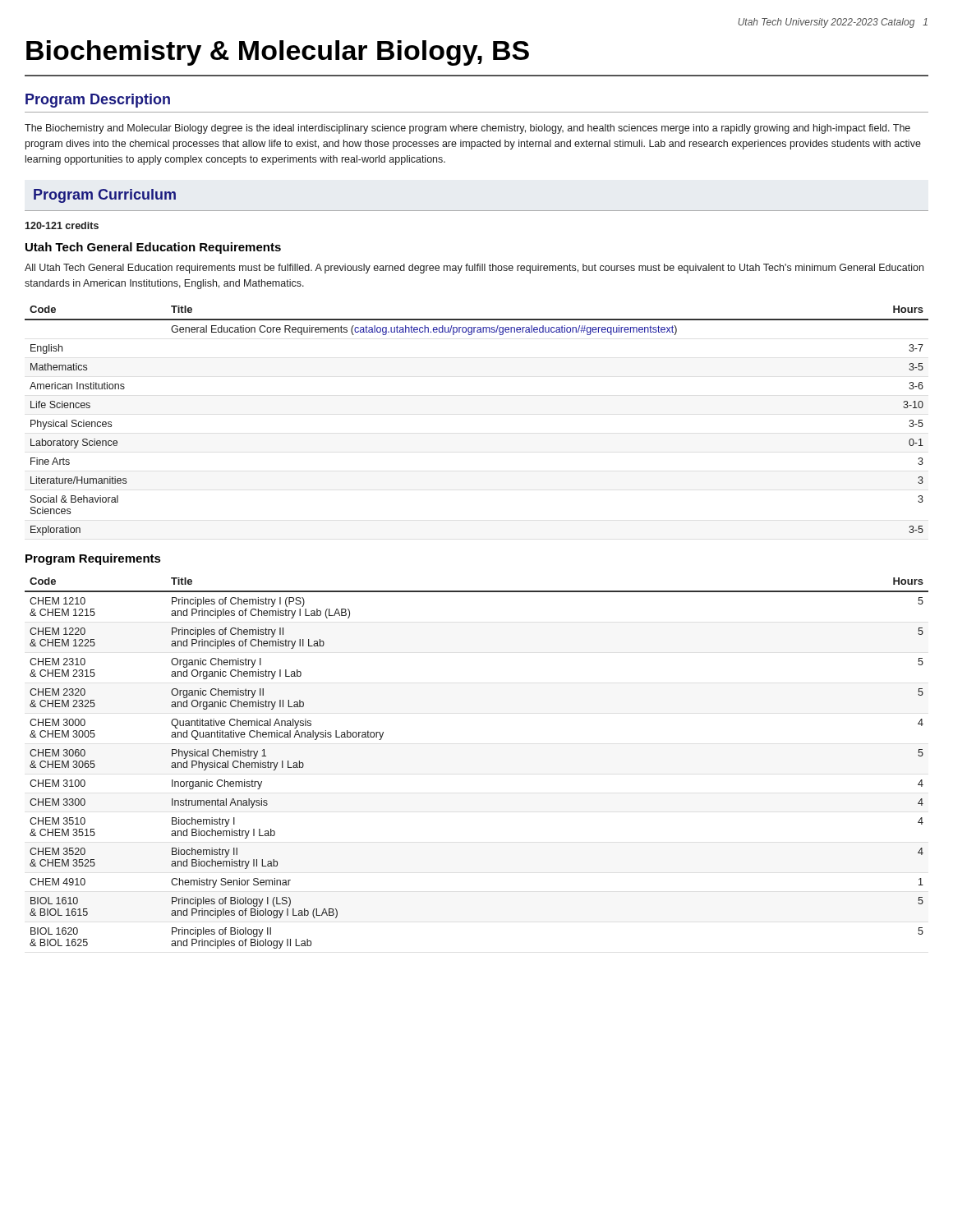Click on the text block starting "Program Description"
953x1232 pixels.
point(476,102)
